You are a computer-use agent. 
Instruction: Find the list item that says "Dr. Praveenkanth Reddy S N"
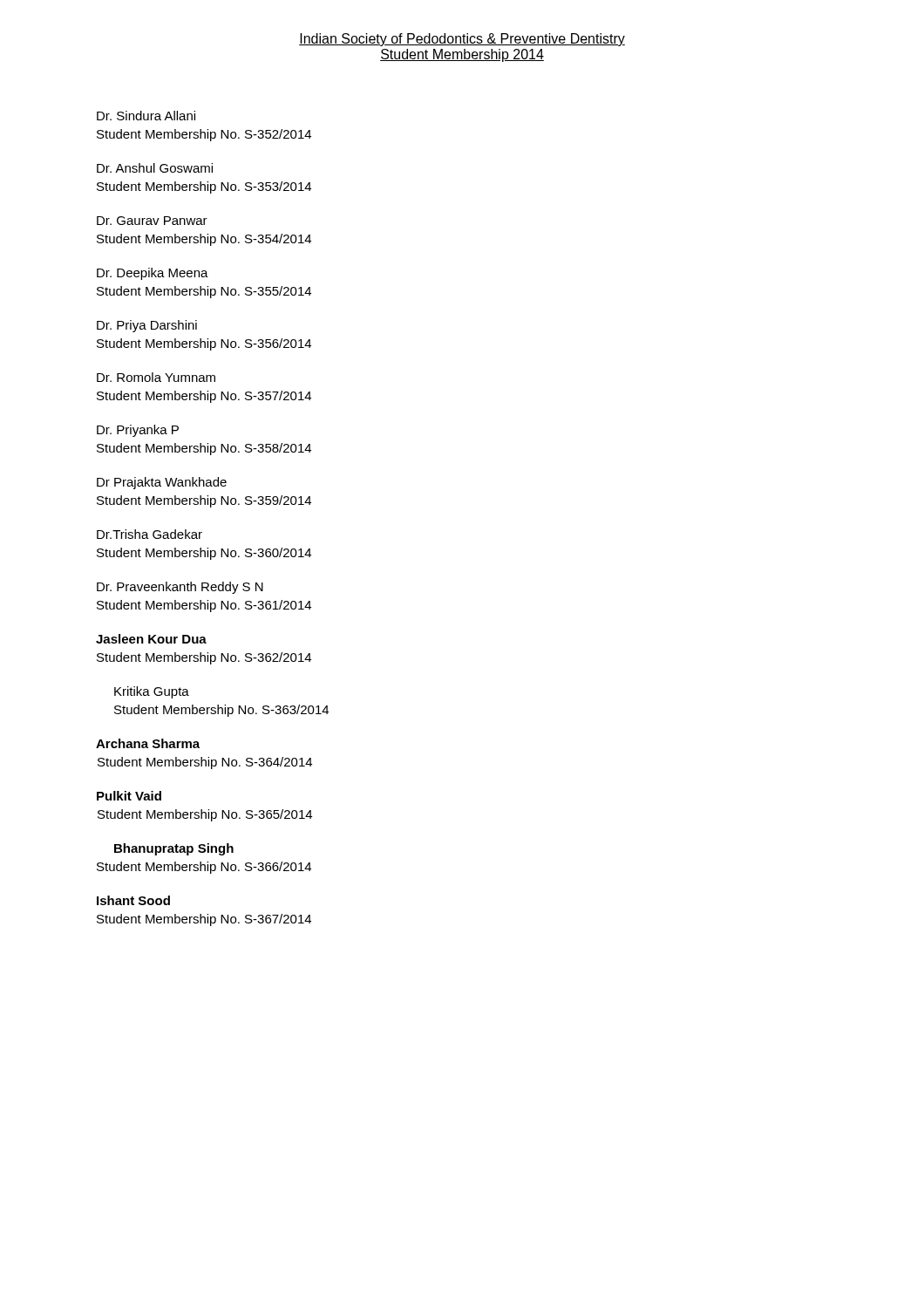coord(180,588)
